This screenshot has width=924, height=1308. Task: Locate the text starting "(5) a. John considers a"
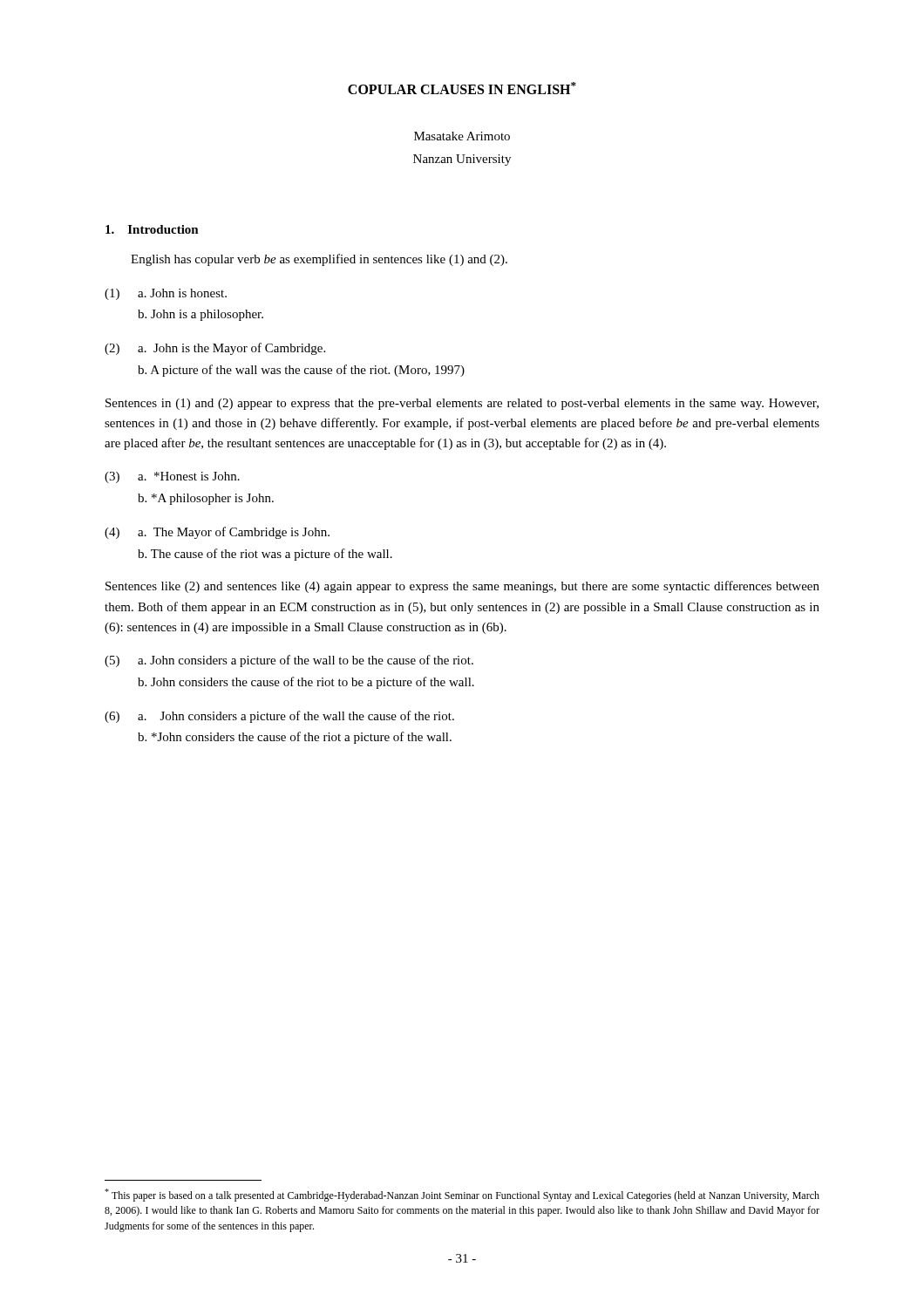click(462, 671)
